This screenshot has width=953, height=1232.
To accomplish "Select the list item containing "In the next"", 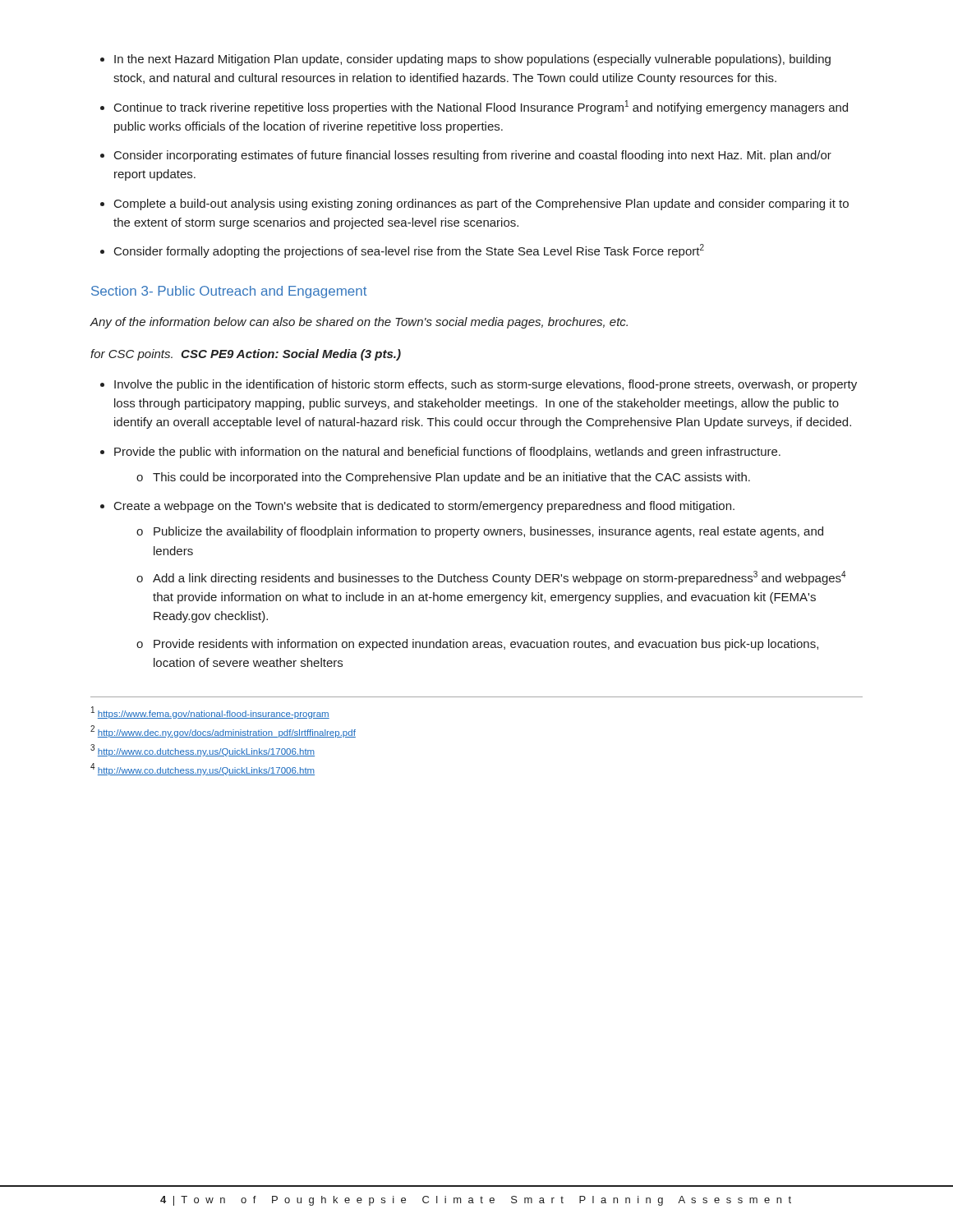I will [472, 68].
